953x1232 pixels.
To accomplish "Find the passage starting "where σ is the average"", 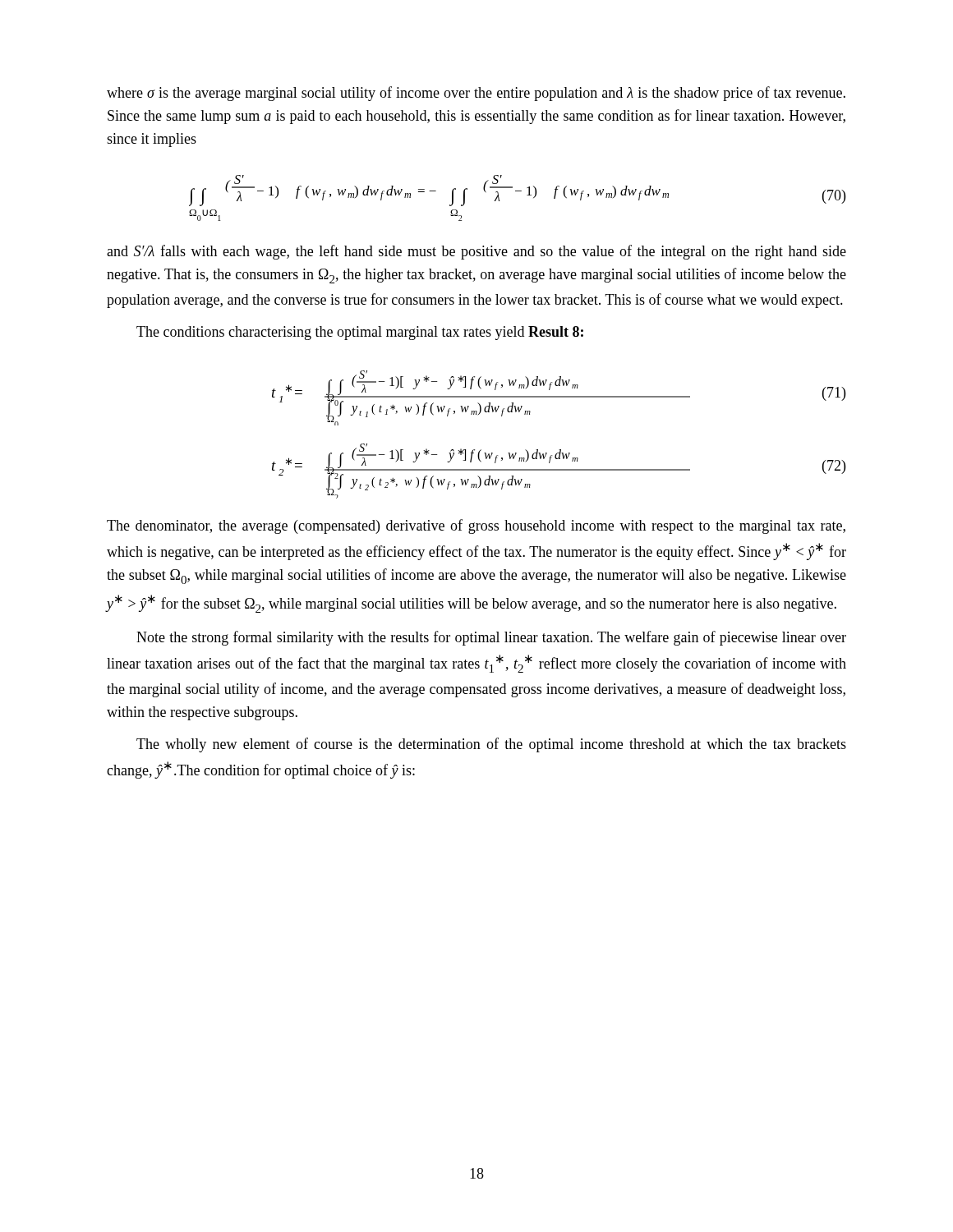I will pos(476,116).
